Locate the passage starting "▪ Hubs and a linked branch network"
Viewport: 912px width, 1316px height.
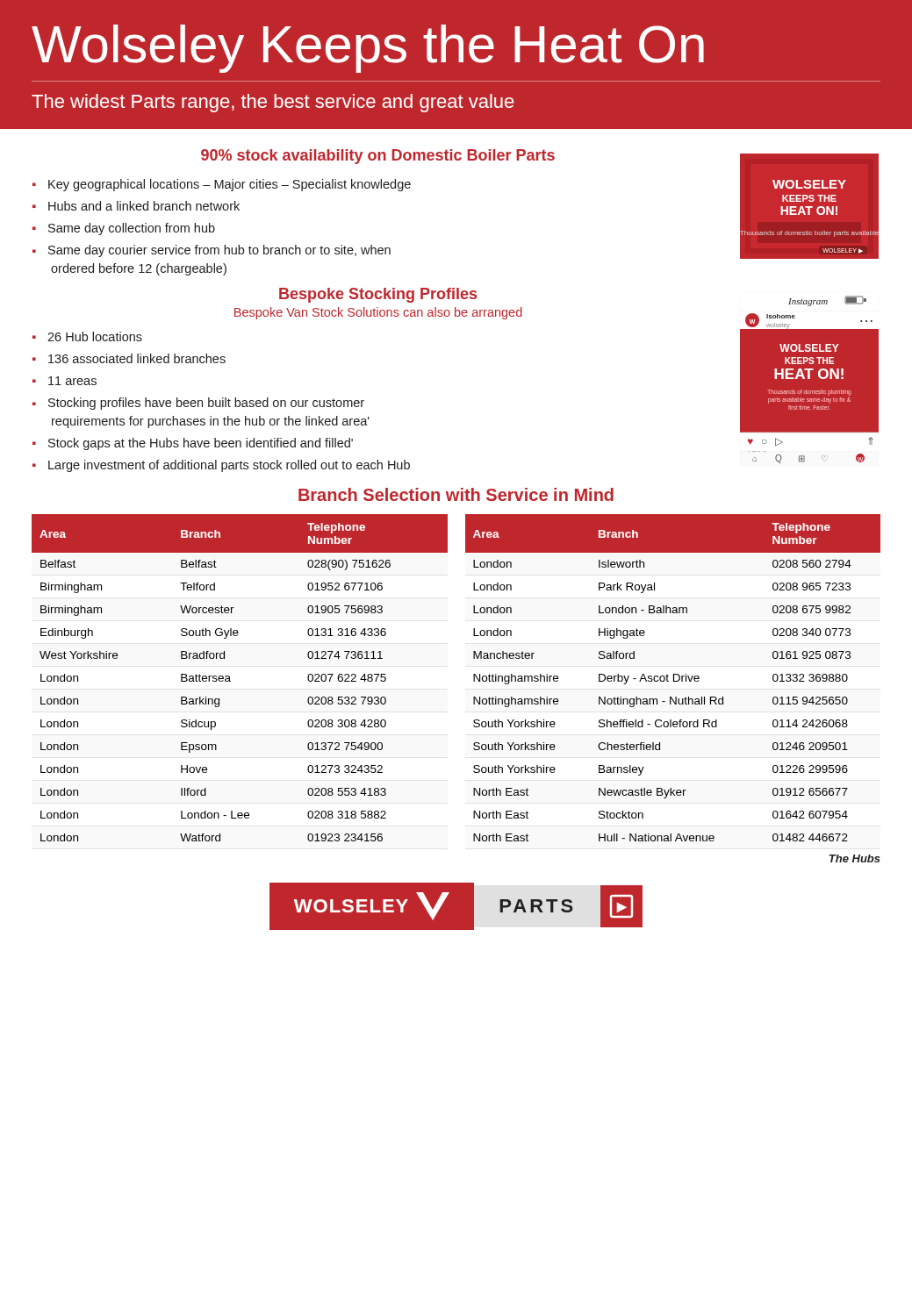pos(136,207)
